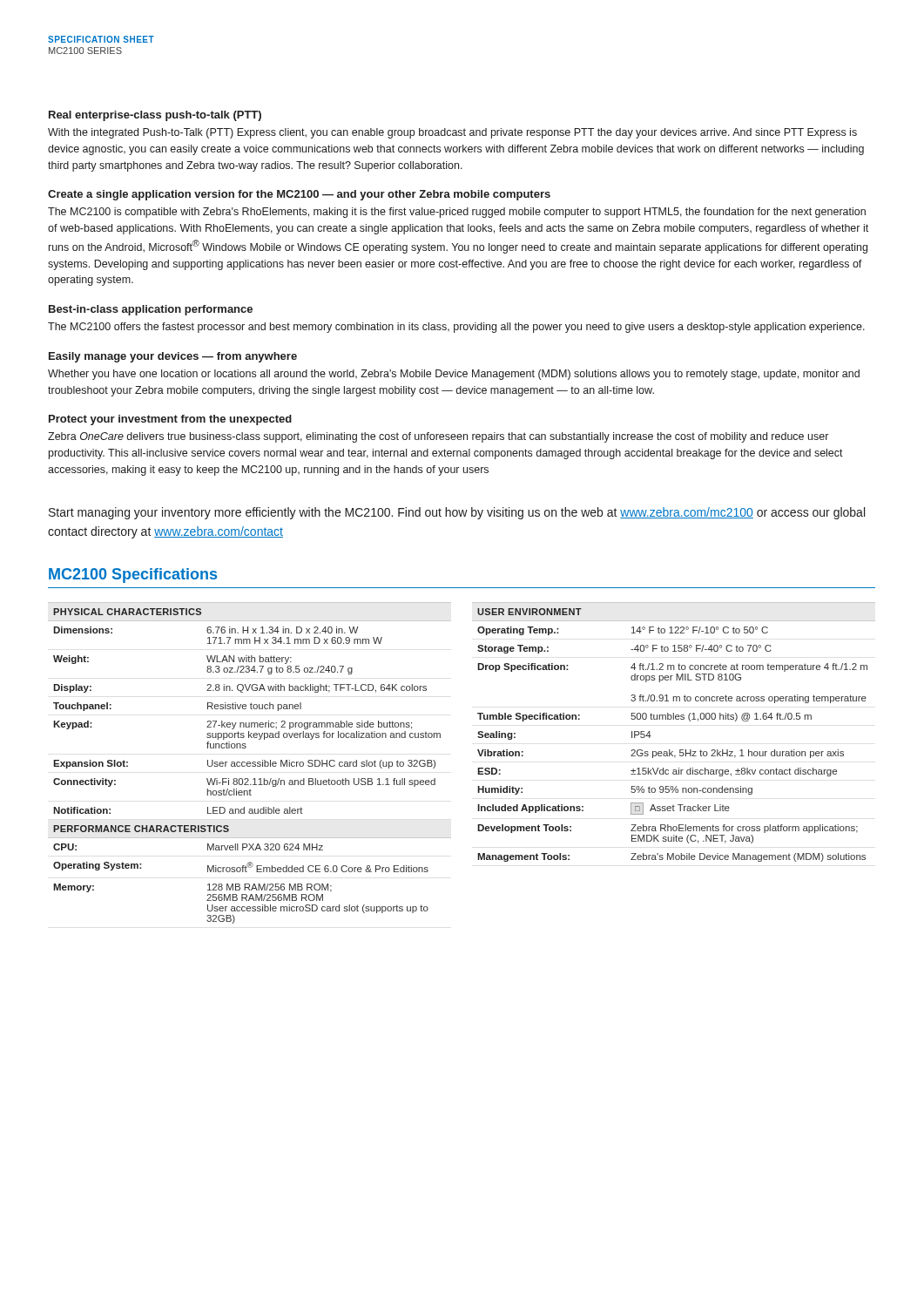
Task: Select the section header that says "Best-in-class application performance"
Action: click(150, 309)
